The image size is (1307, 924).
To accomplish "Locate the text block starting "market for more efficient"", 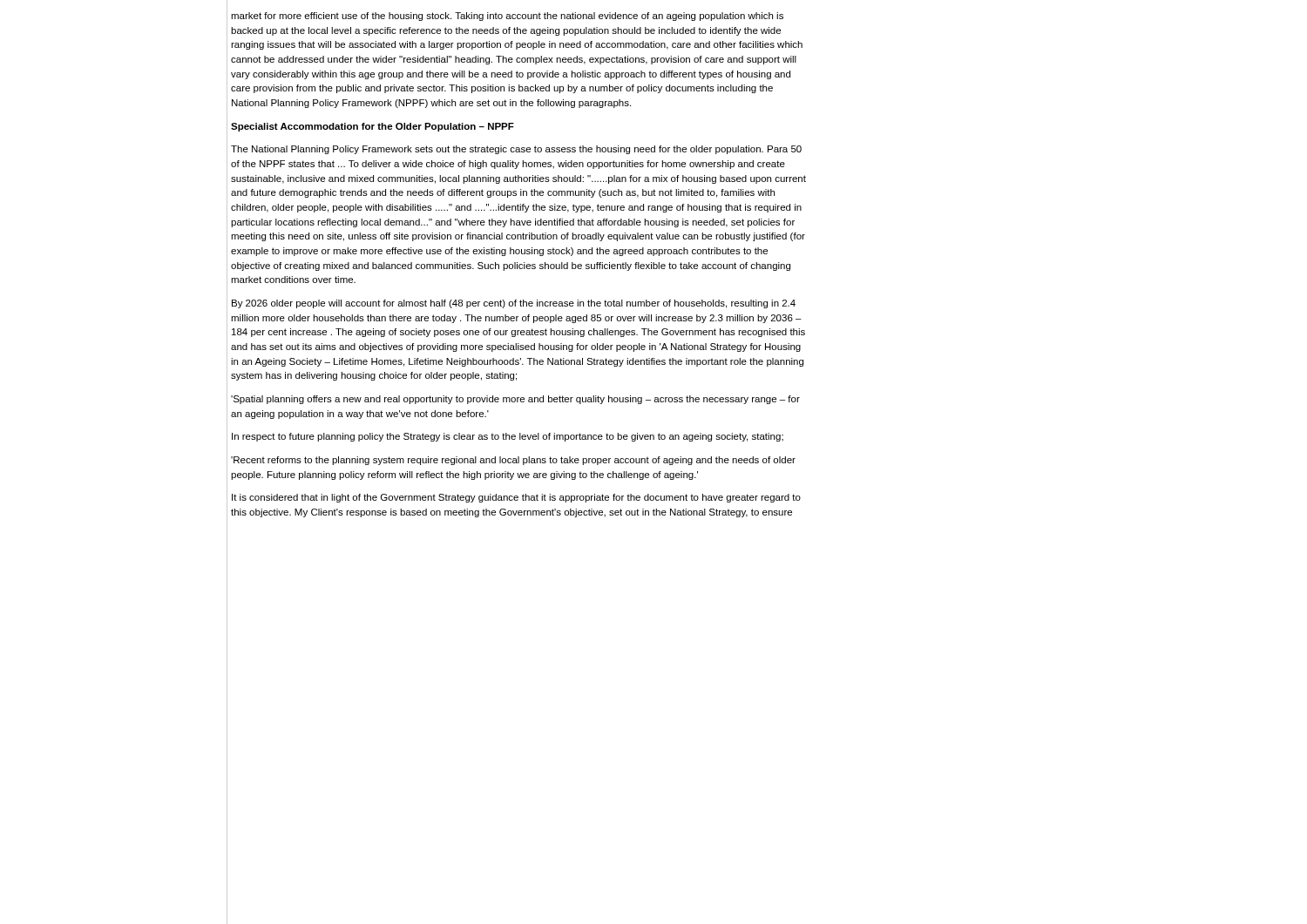I will [x=518, y=60].
